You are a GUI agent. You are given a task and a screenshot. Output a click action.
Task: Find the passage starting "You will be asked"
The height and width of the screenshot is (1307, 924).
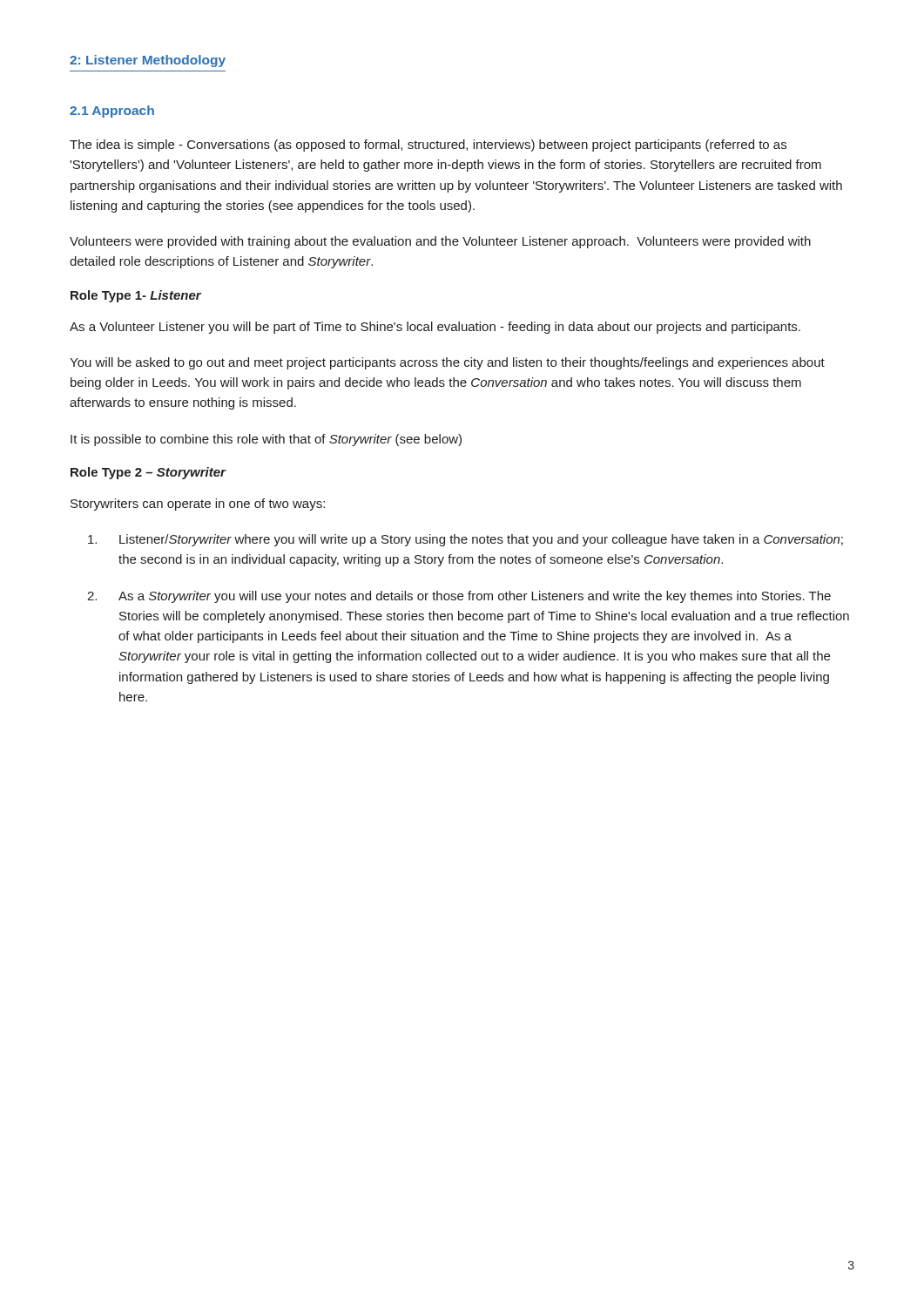click(447, 382)
